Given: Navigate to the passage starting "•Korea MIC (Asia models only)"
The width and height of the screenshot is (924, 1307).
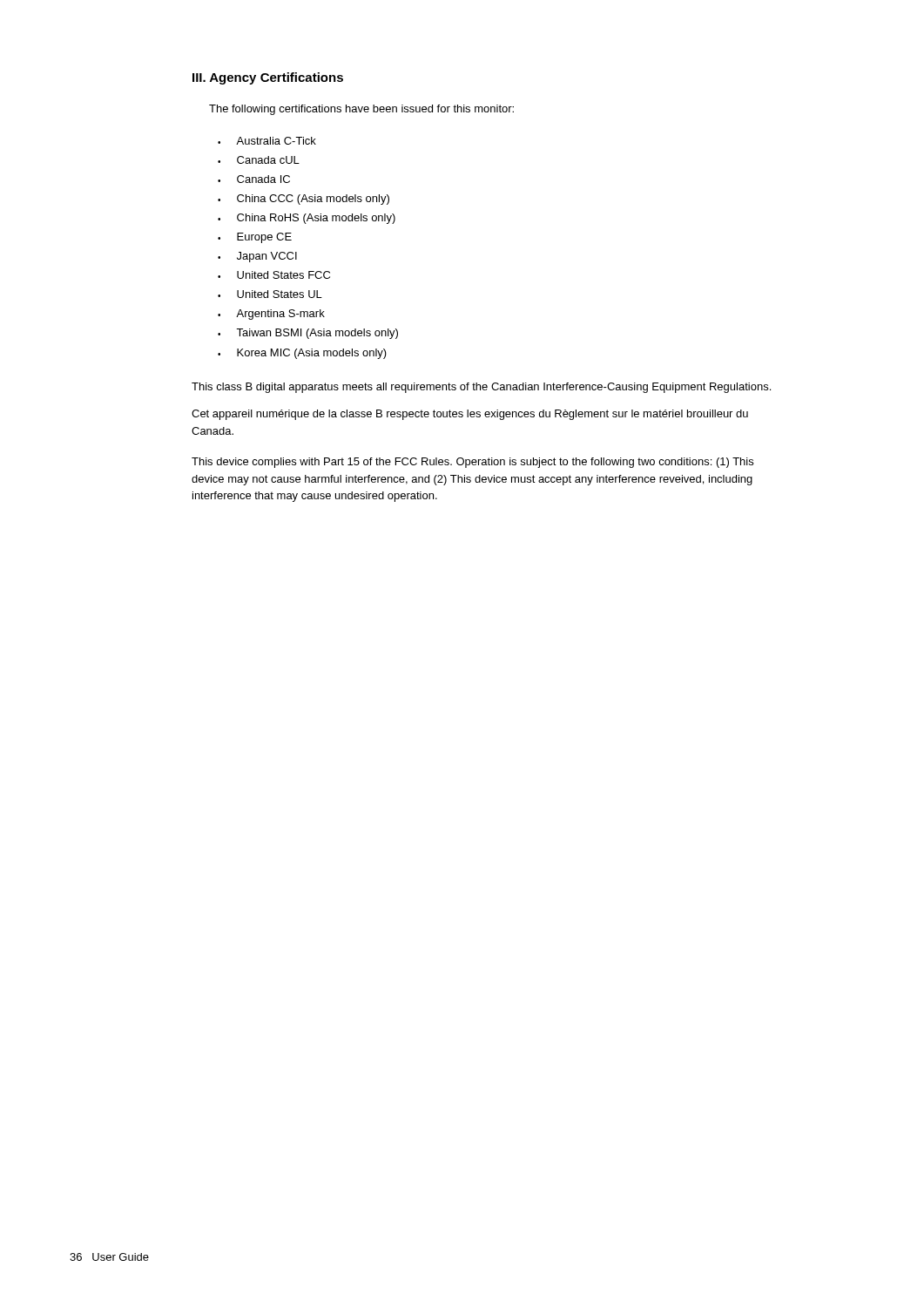Looking at the screenshot, I should coord(302,353).
